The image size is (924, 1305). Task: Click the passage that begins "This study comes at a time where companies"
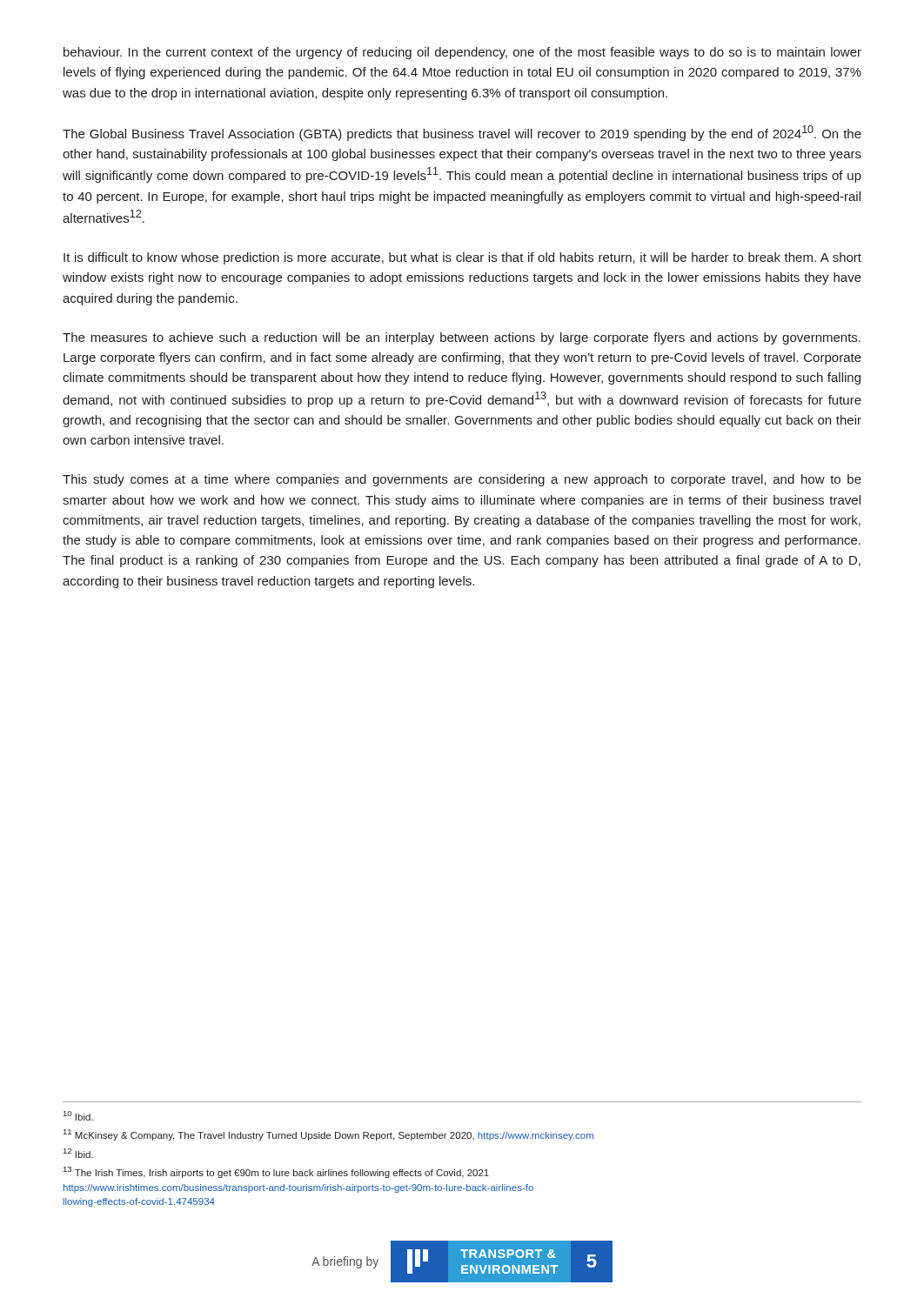462,530
